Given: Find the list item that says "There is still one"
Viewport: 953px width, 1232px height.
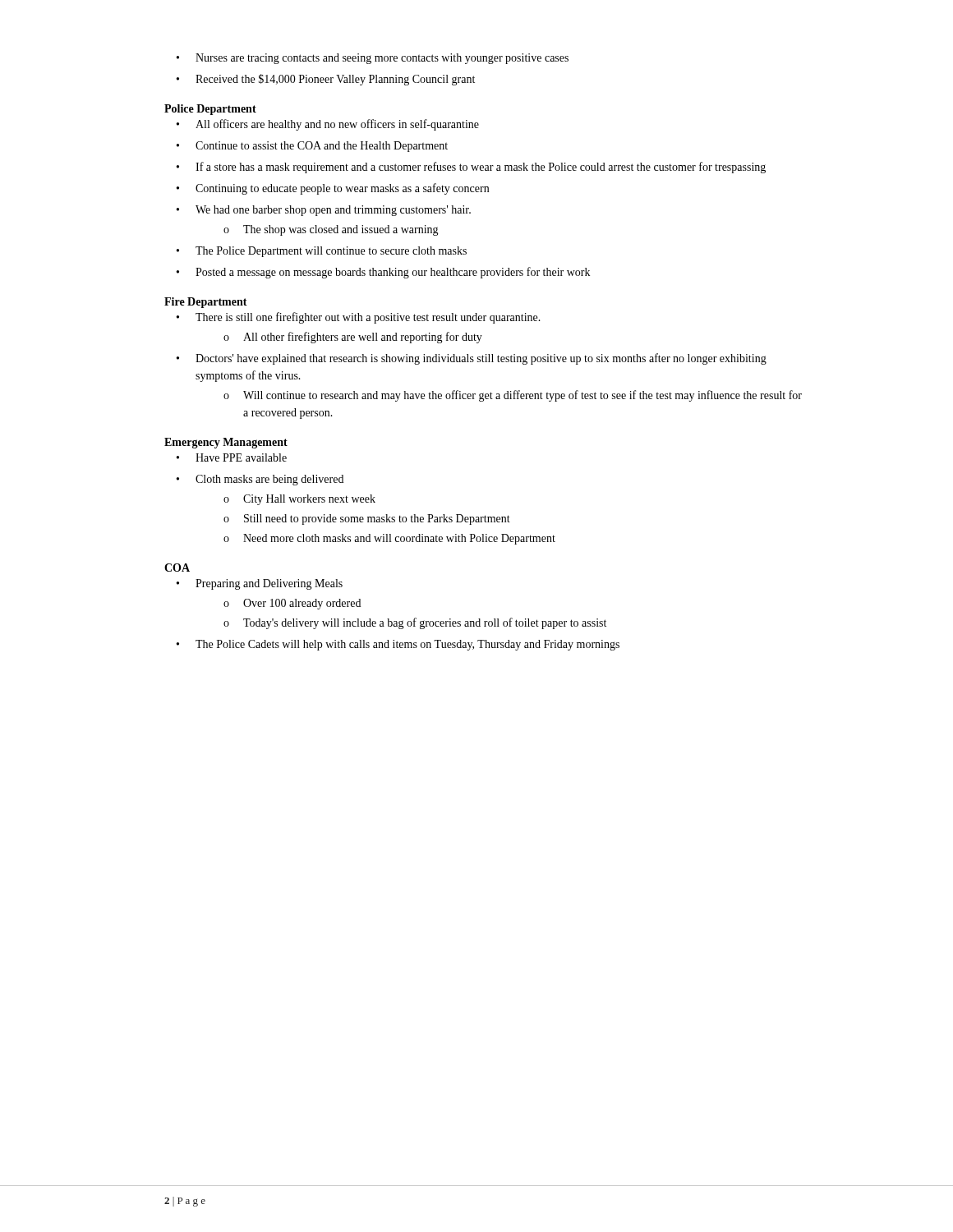Looking at the screenshot, I should click(489, 327).
